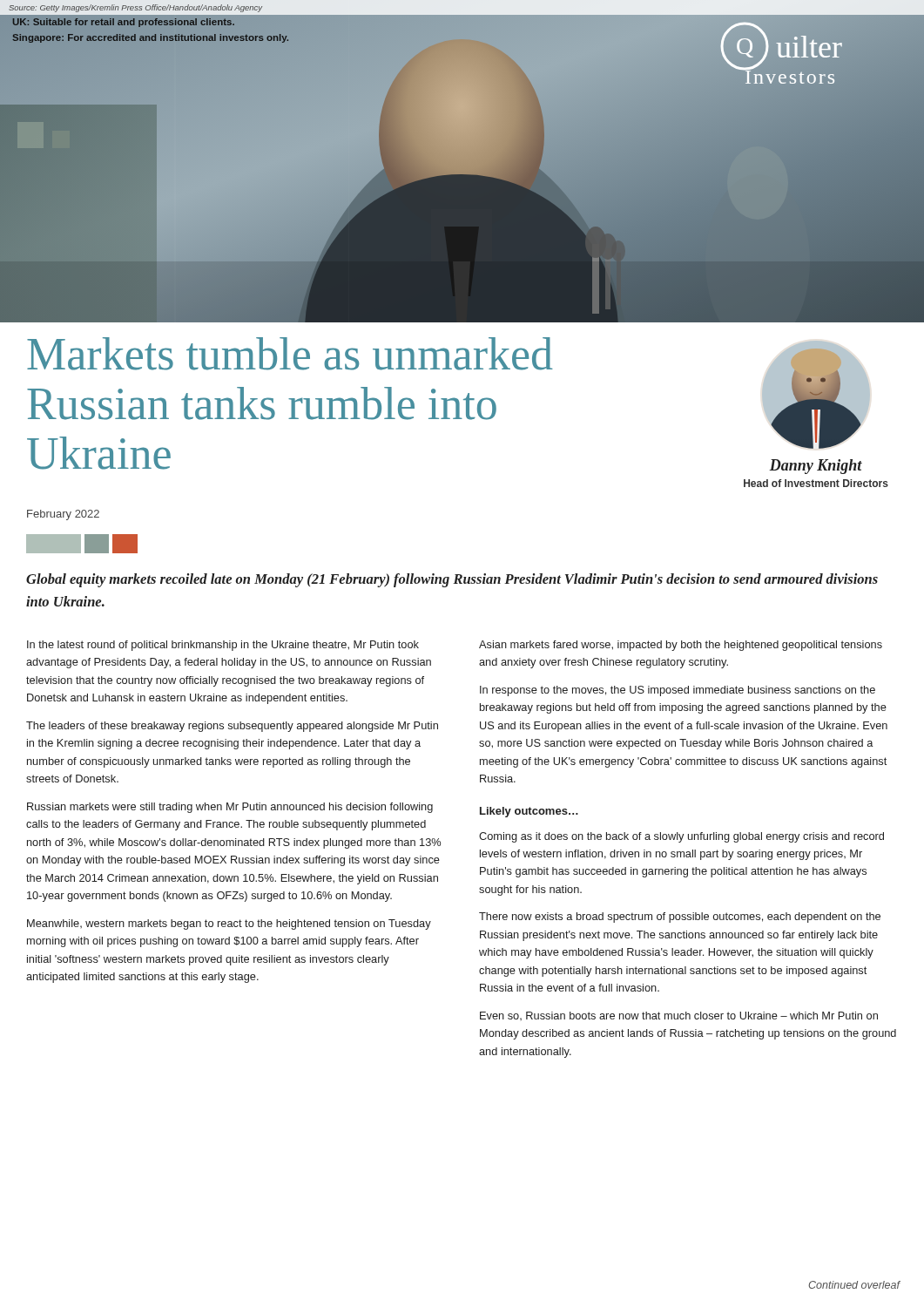
Task: Locate the block of text that opens with "The leaders of these breakaway"
Action: [232, 752]
